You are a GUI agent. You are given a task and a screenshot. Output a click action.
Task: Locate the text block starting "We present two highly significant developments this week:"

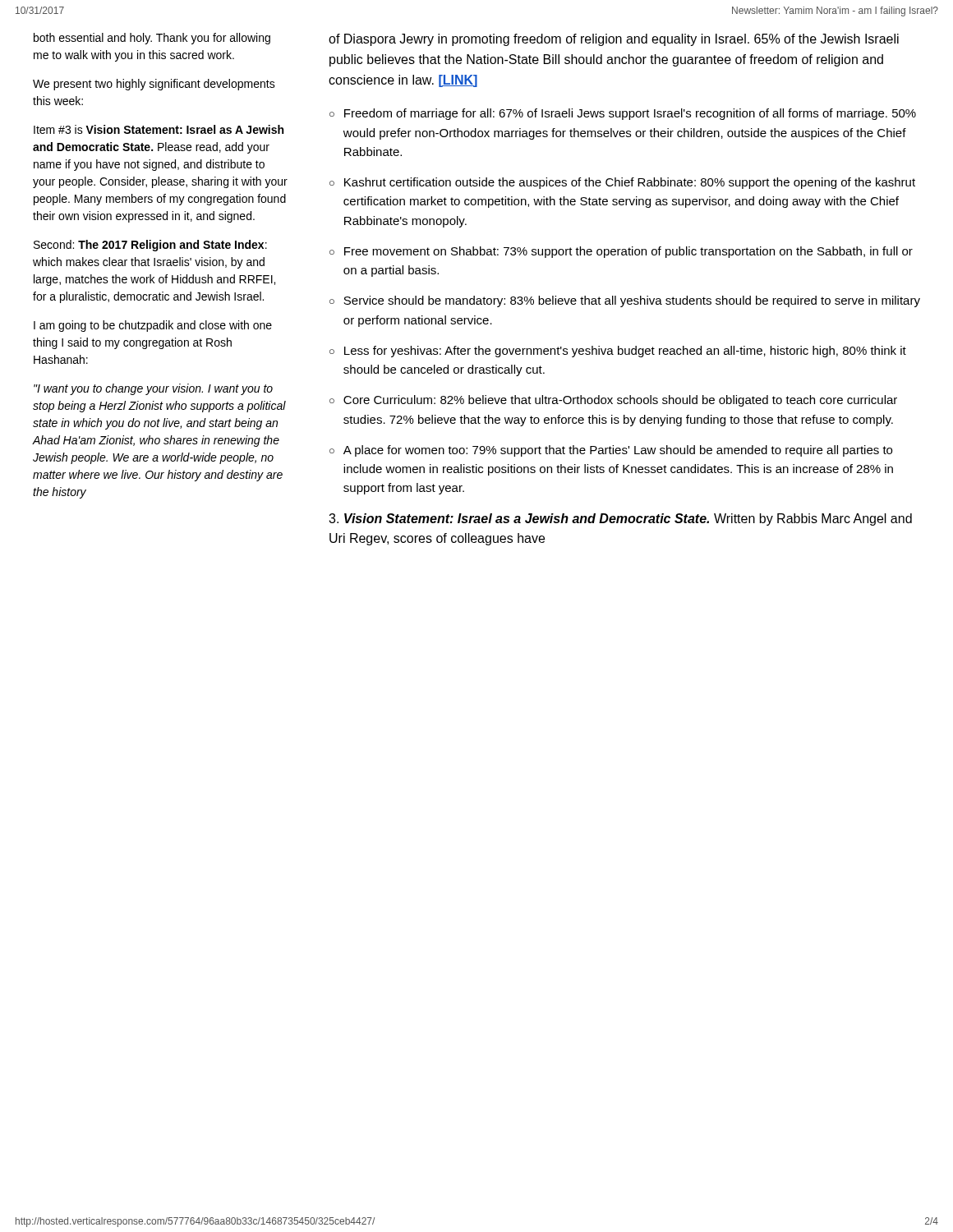click(154, 92)
